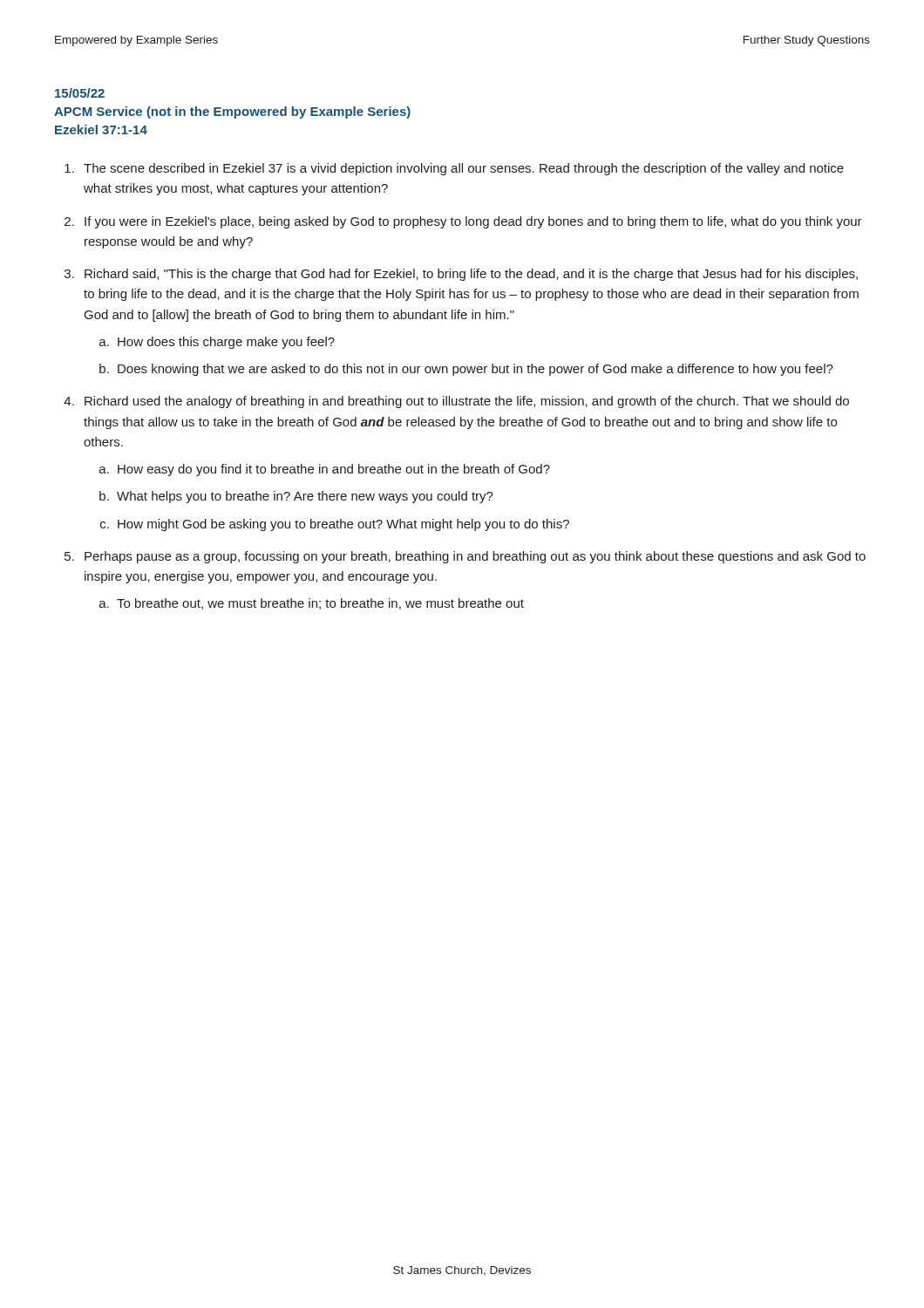Locate the list item containing "What helps you to breathe in? Are there"
The height and width of the screenshot is (1308, 924).
point(305,496)
